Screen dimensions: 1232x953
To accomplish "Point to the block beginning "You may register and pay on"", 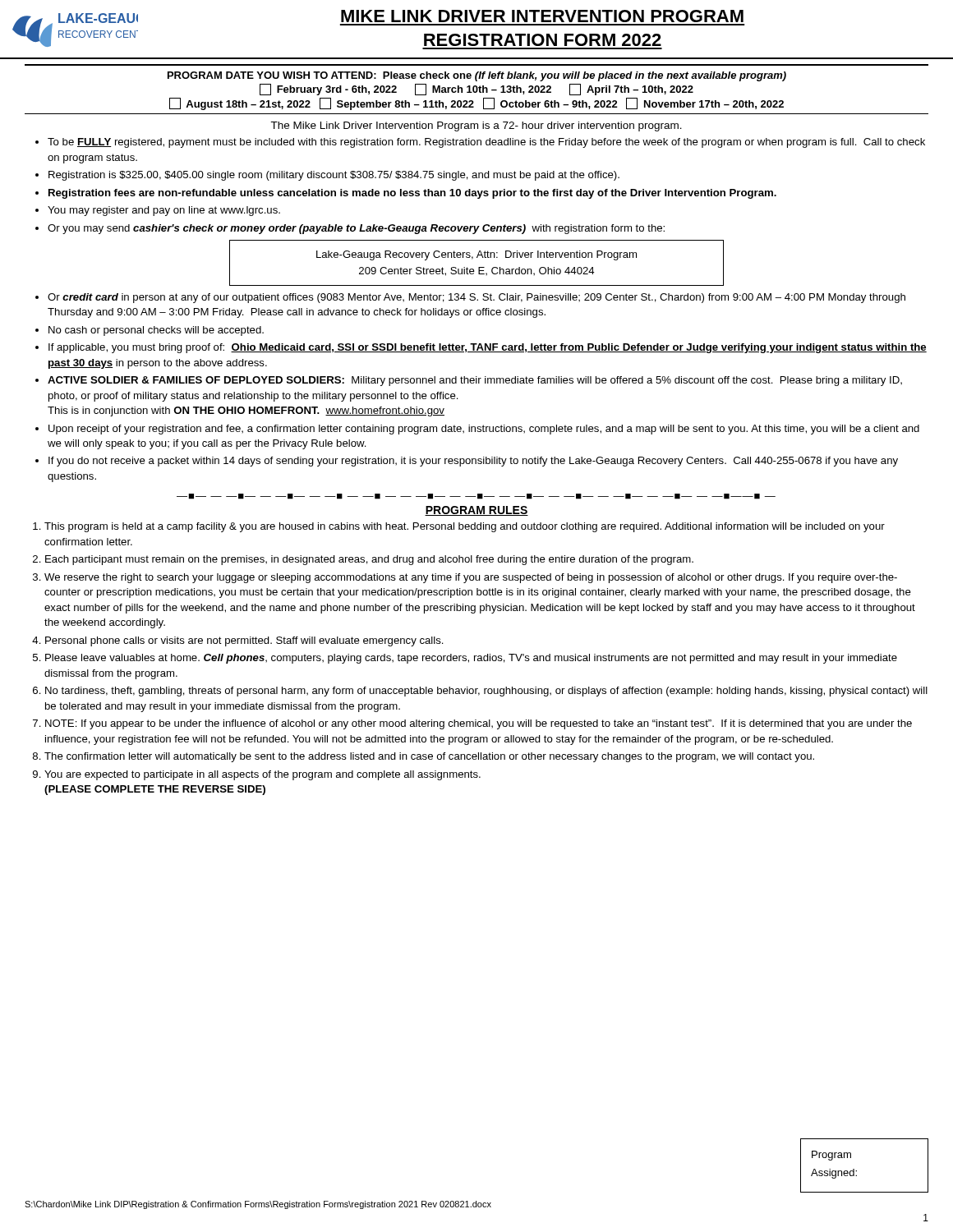I will click(164, 210).
